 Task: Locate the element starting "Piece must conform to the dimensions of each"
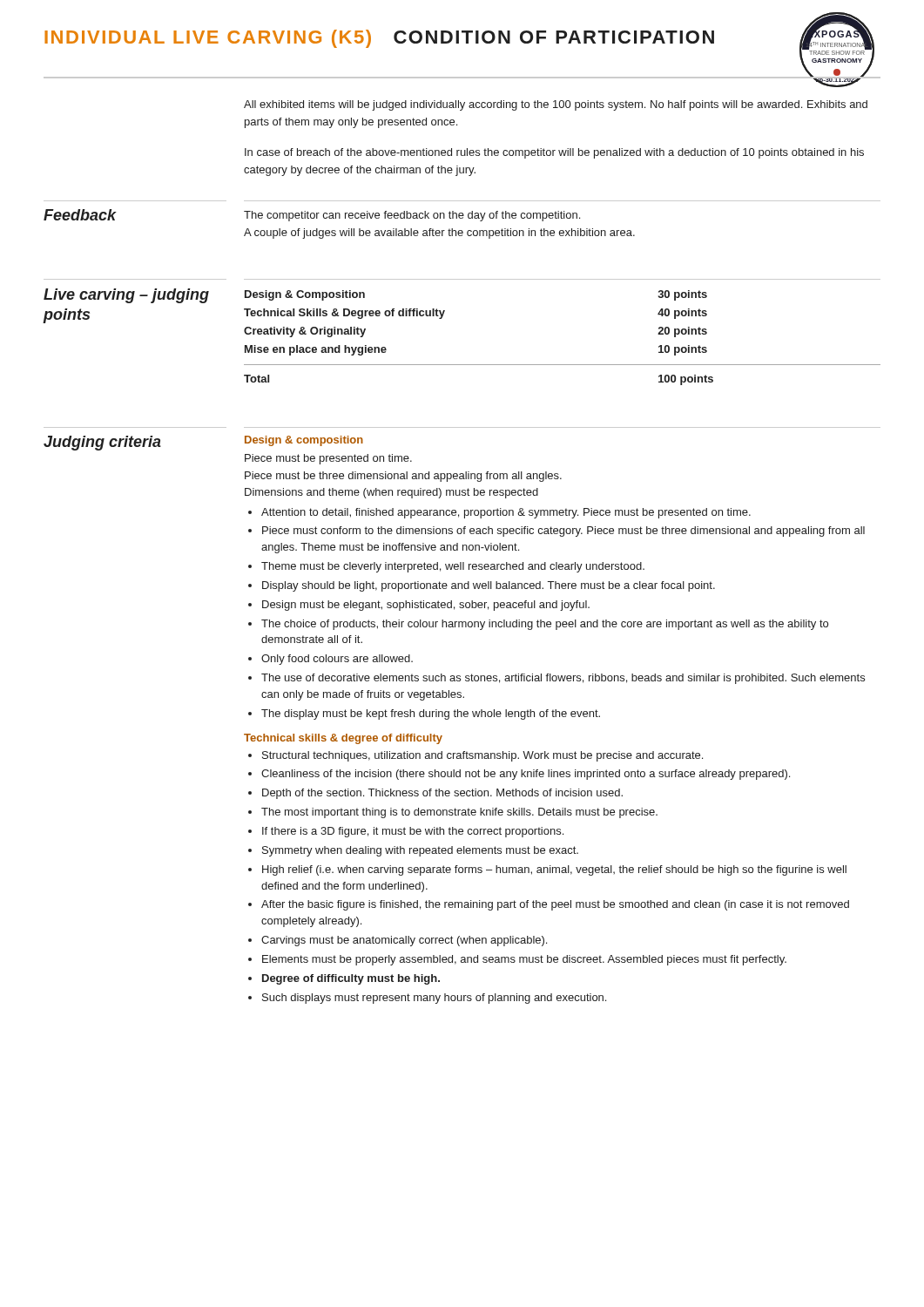[x=563, y=539]
